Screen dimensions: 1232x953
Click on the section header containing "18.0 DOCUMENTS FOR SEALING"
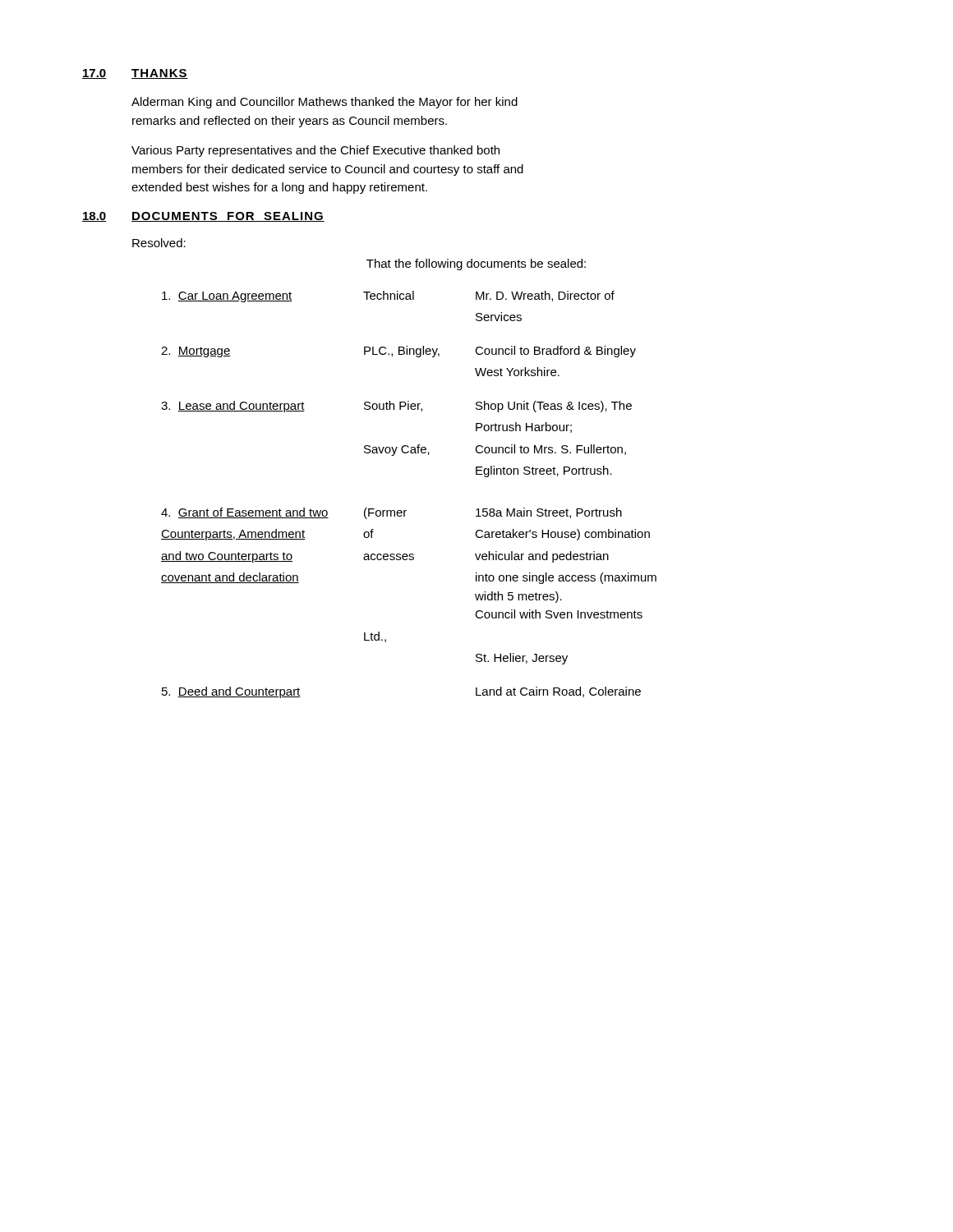pos(203,215)
